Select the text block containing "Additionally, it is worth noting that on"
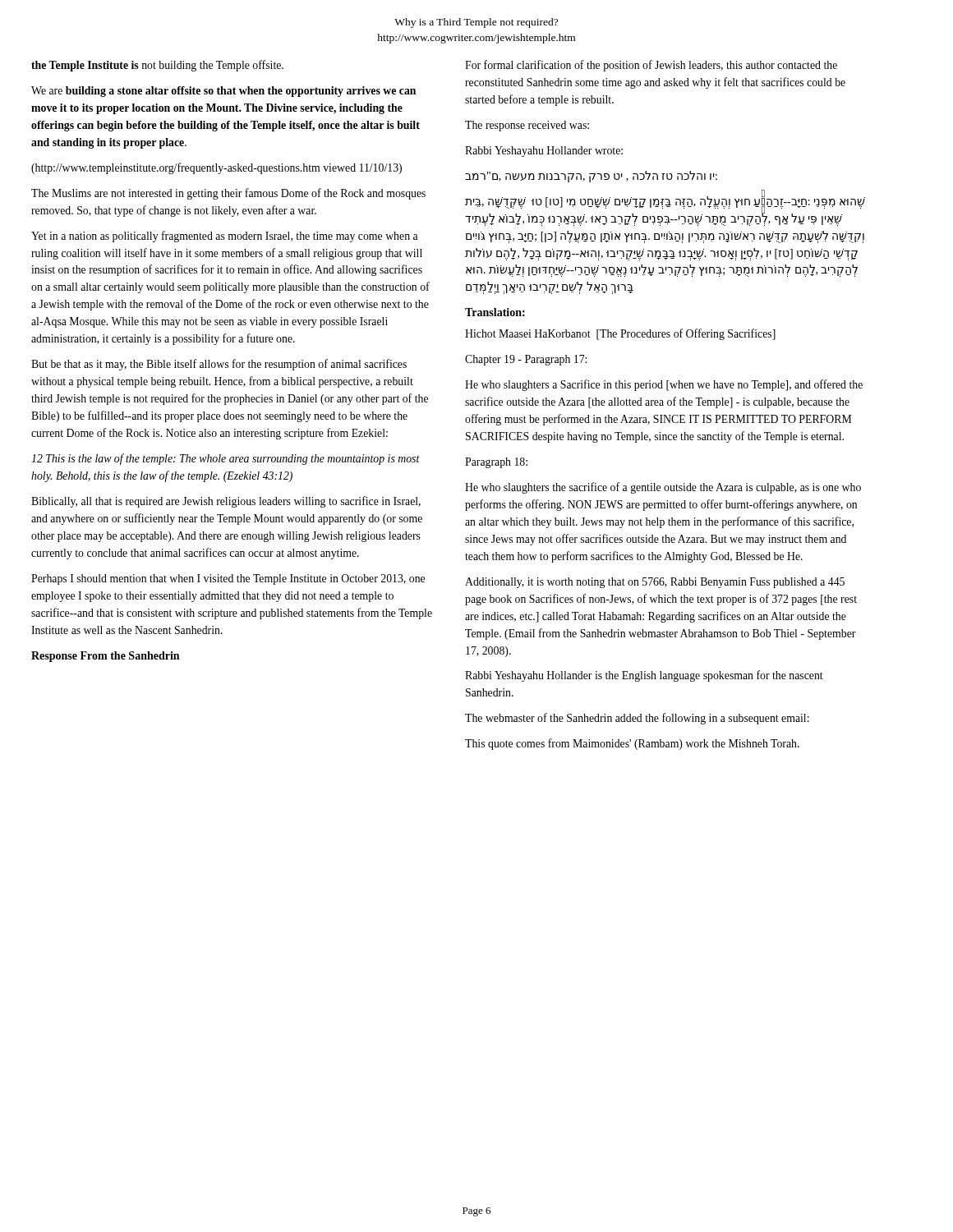 (x=666, y=617)
